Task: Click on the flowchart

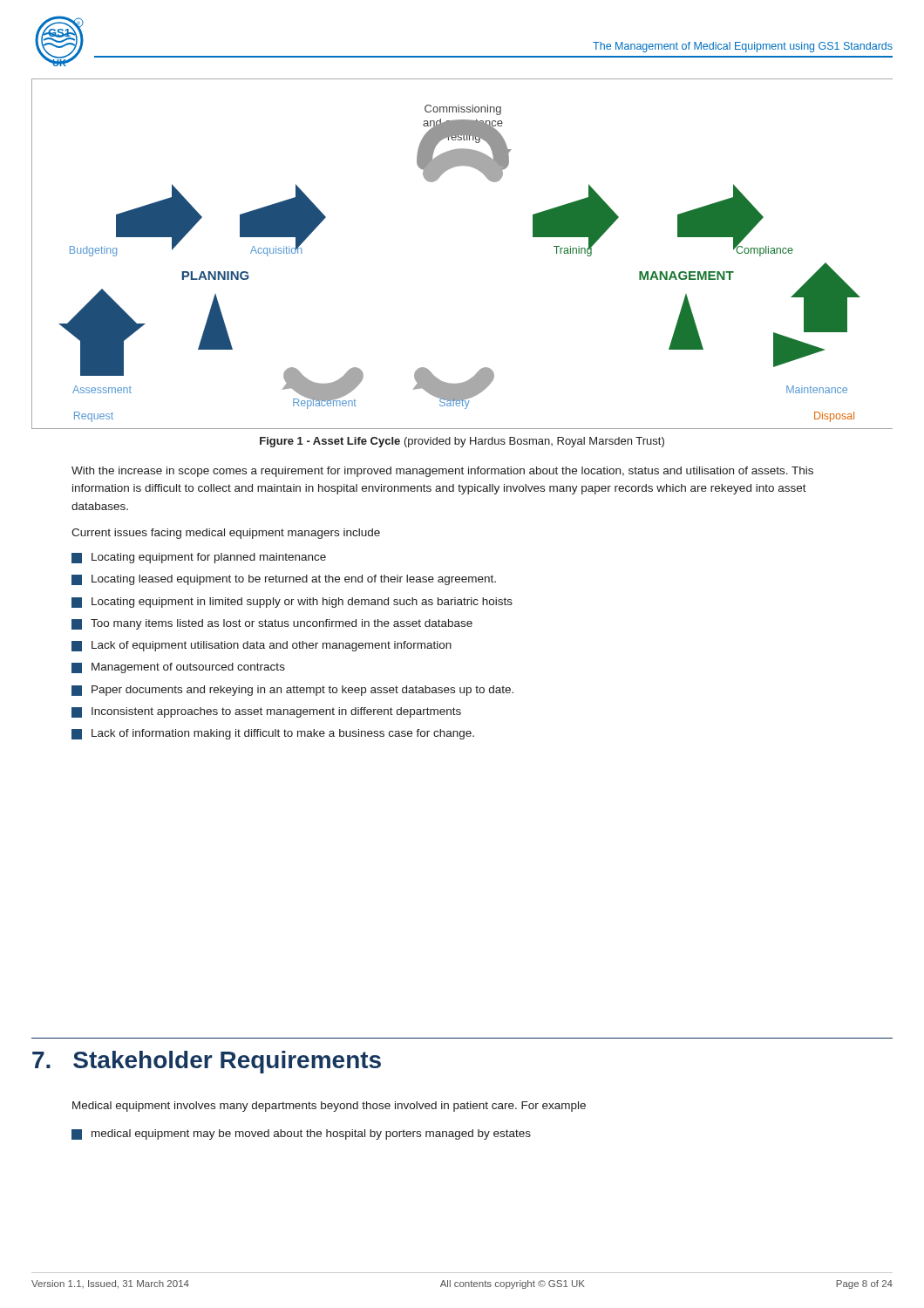Action: pyautogui.click(x=462, y=254)
